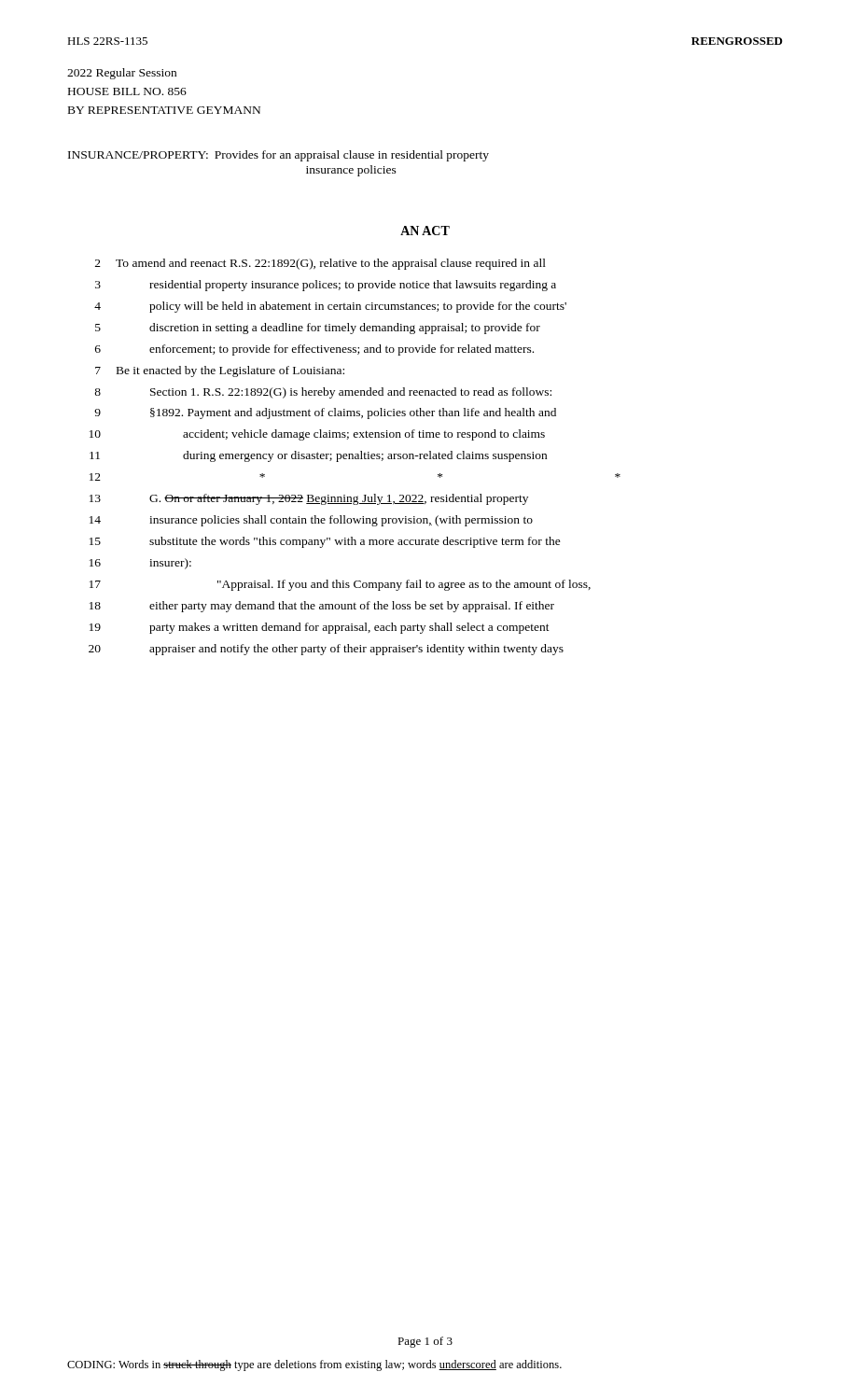850x1400 pixels.
Task: Find the list item with the text "4 policy will be held in abatement in"
Action: [425, 306]
